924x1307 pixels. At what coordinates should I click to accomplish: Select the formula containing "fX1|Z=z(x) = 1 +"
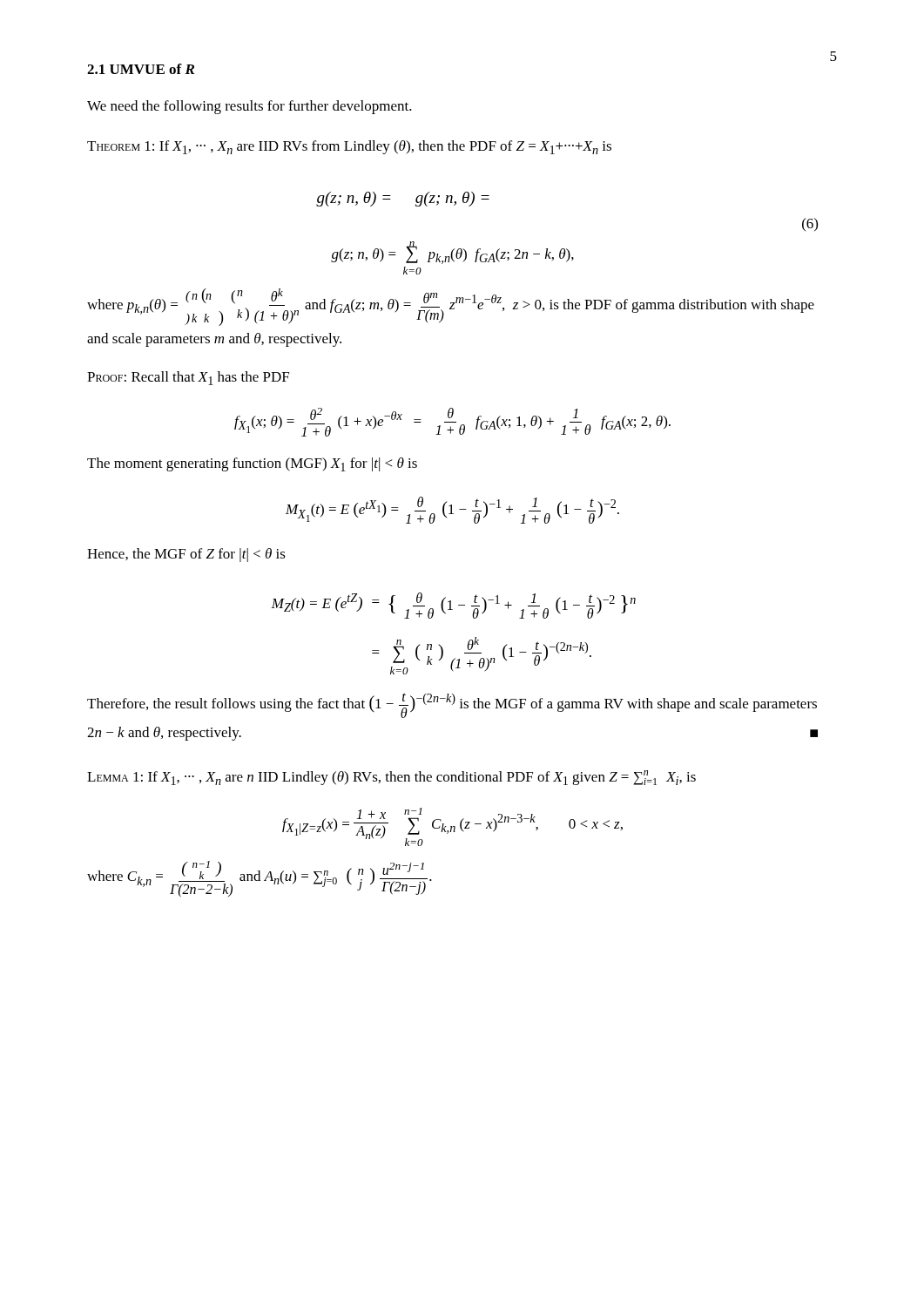453,825
